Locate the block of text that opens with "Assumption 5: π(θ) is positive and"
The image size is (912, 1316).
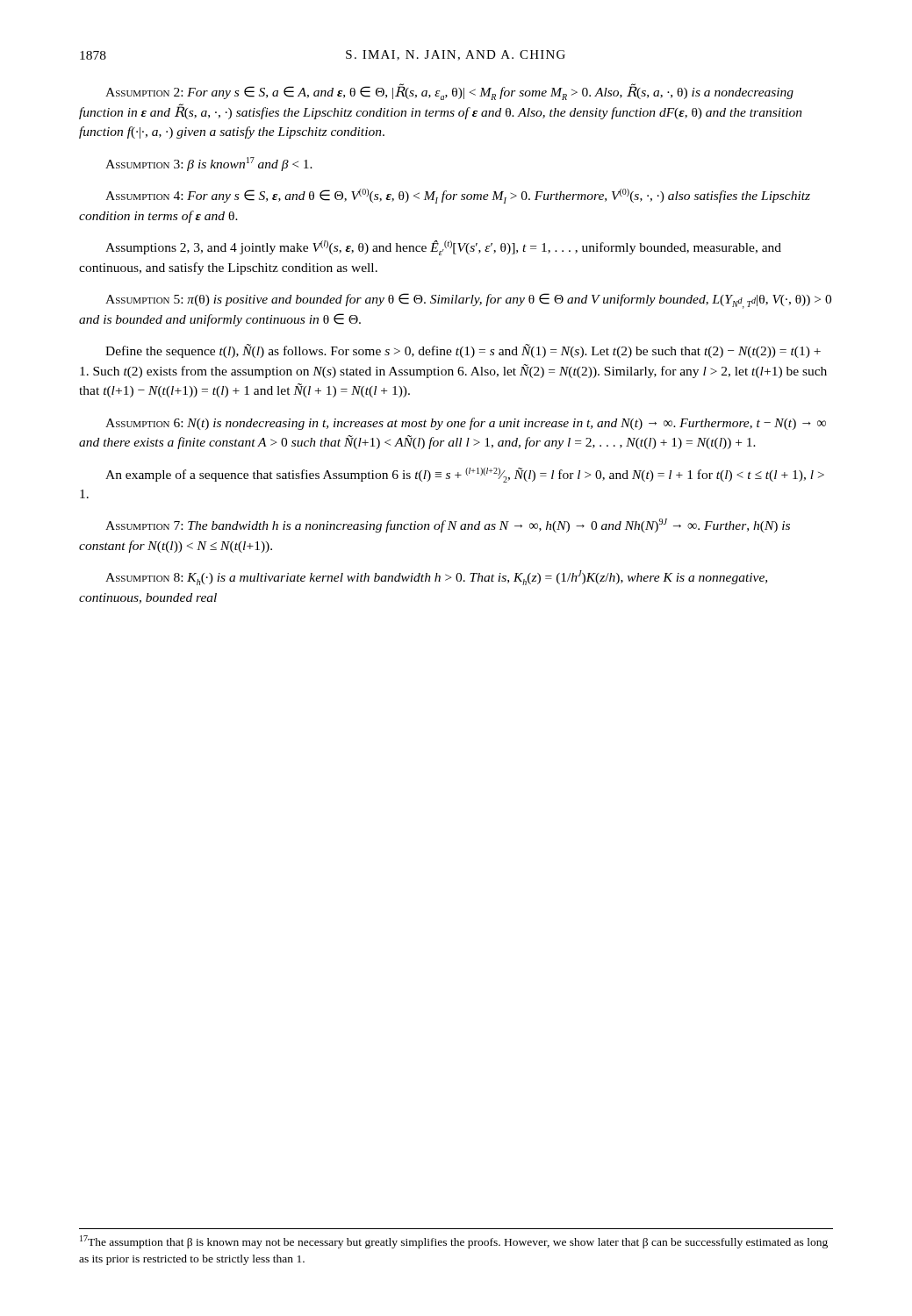455,309
